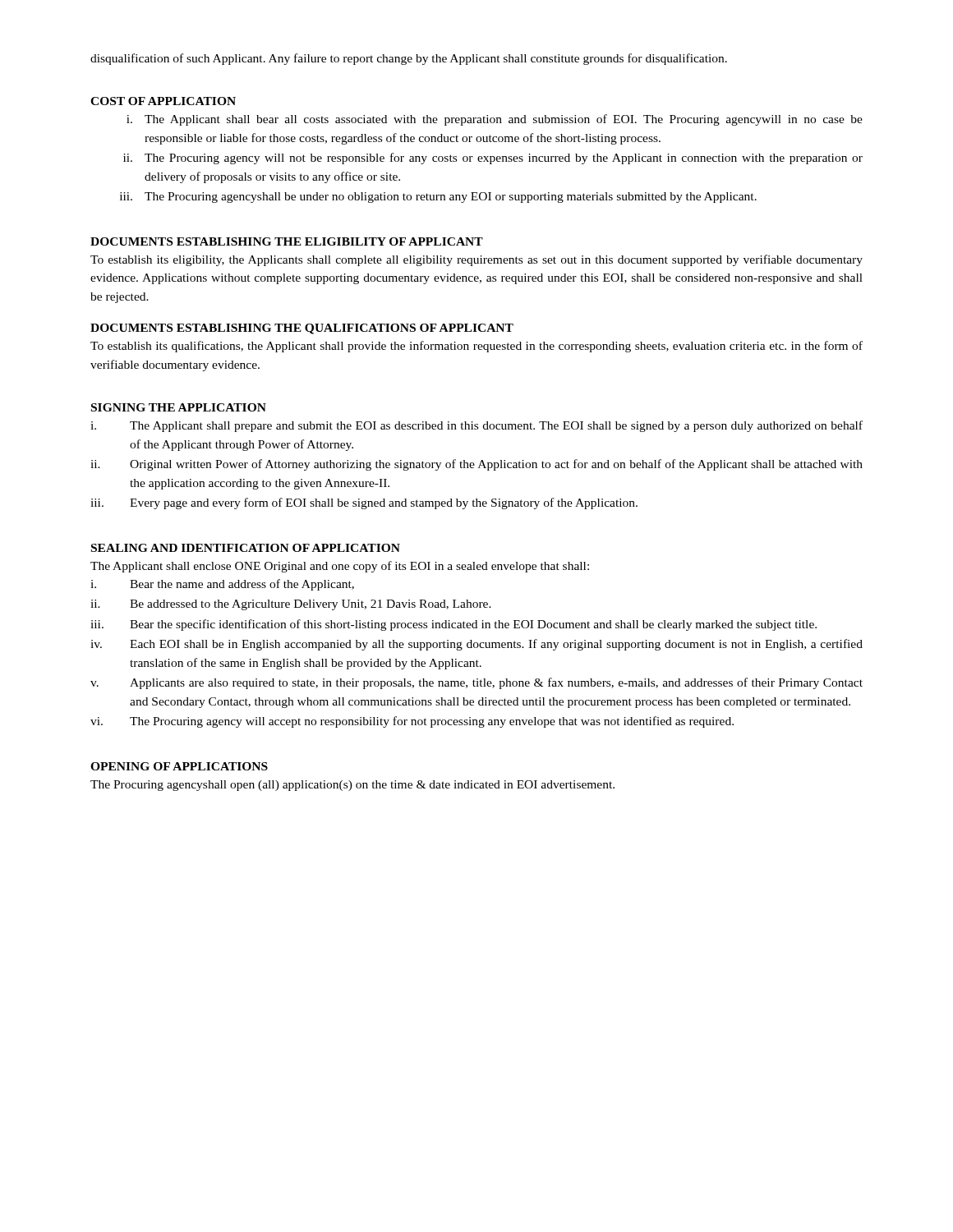This screenshot has height=1232, width=953.
Task: Select the passage starting "COST OF APPLICATION"
Action: point(163,101)
